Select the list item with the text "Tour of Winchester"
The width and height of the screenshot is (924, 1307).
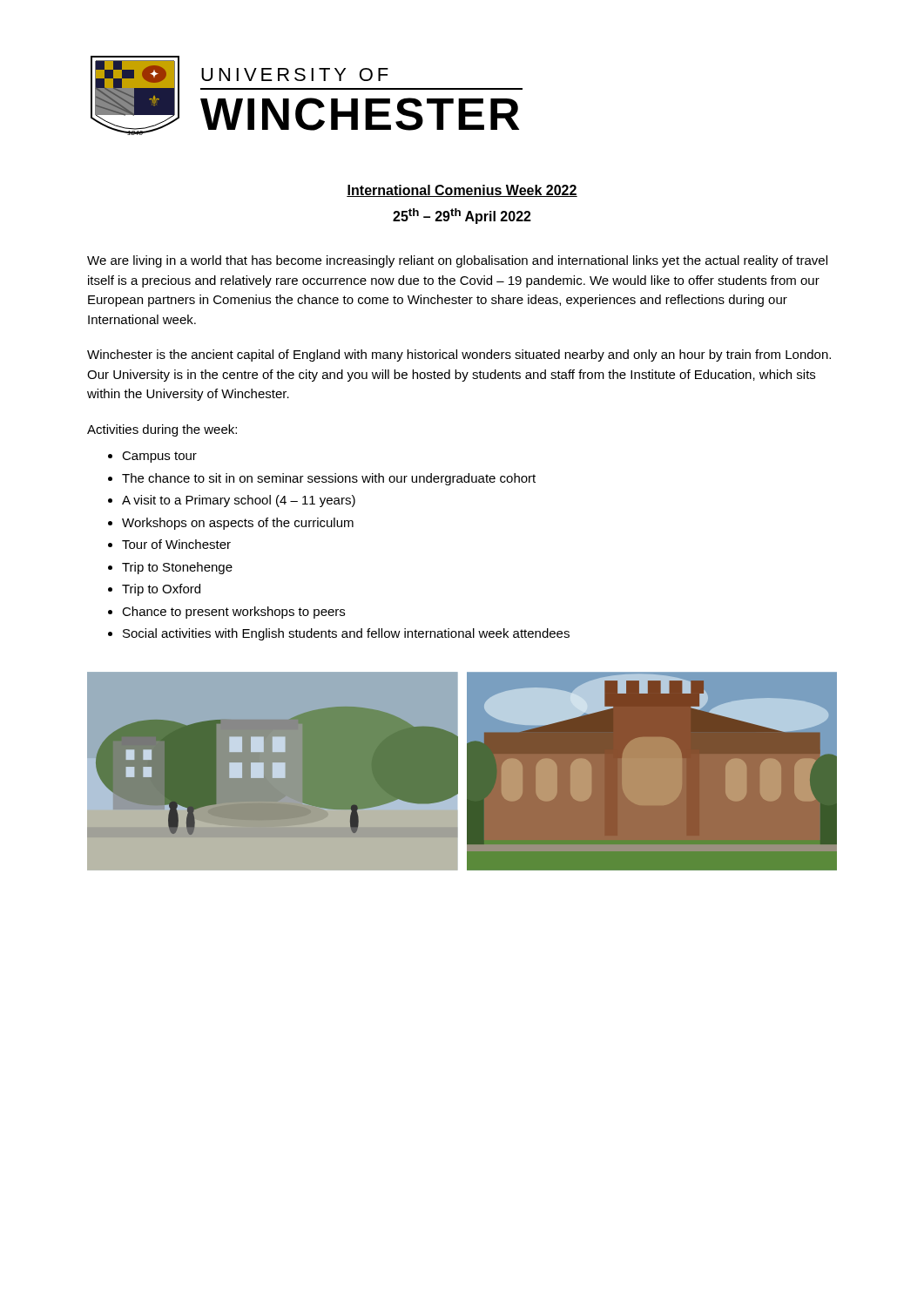tap(176, 544)
